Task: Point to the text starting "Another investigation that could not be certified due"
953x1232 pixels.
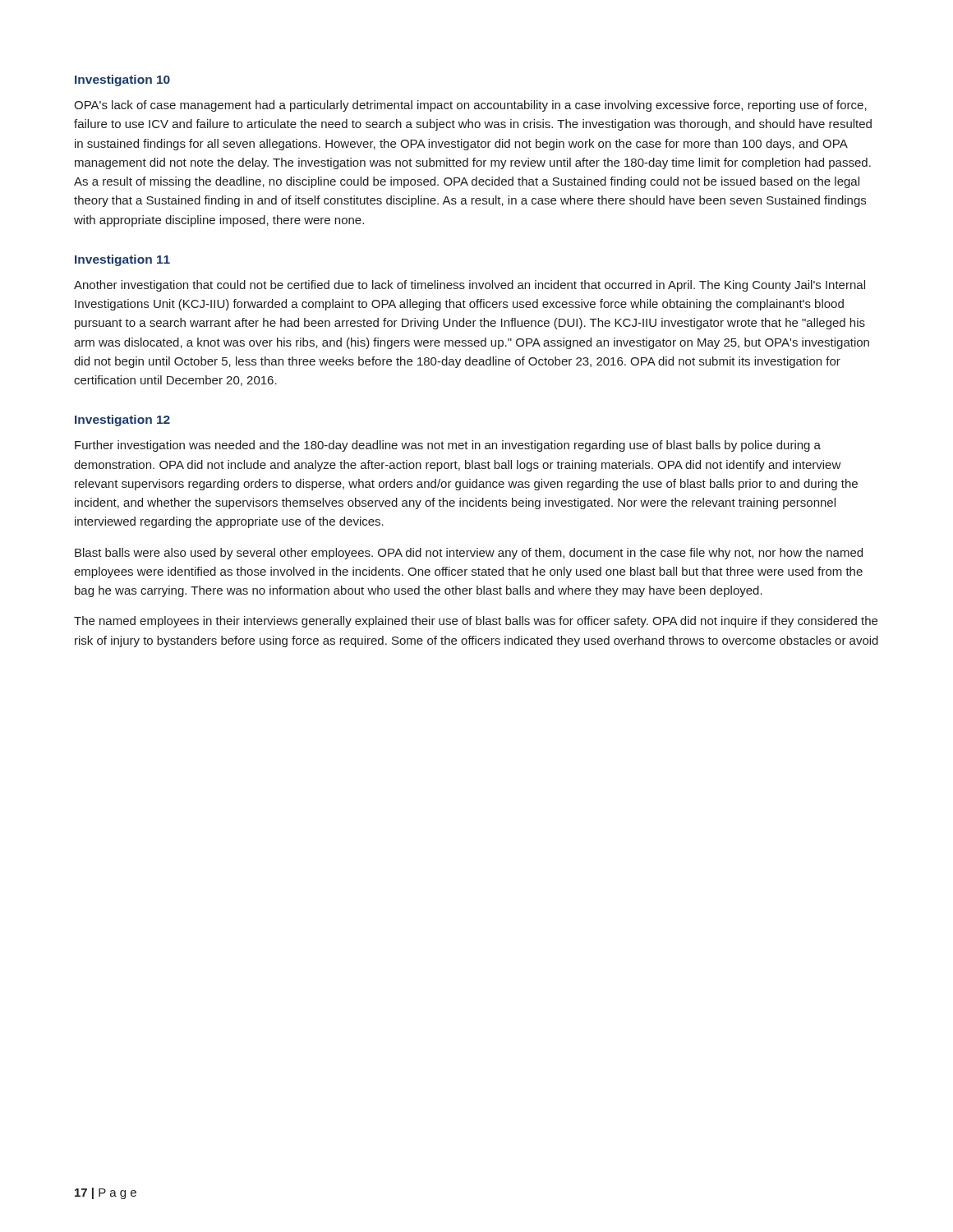Action: 472,332
